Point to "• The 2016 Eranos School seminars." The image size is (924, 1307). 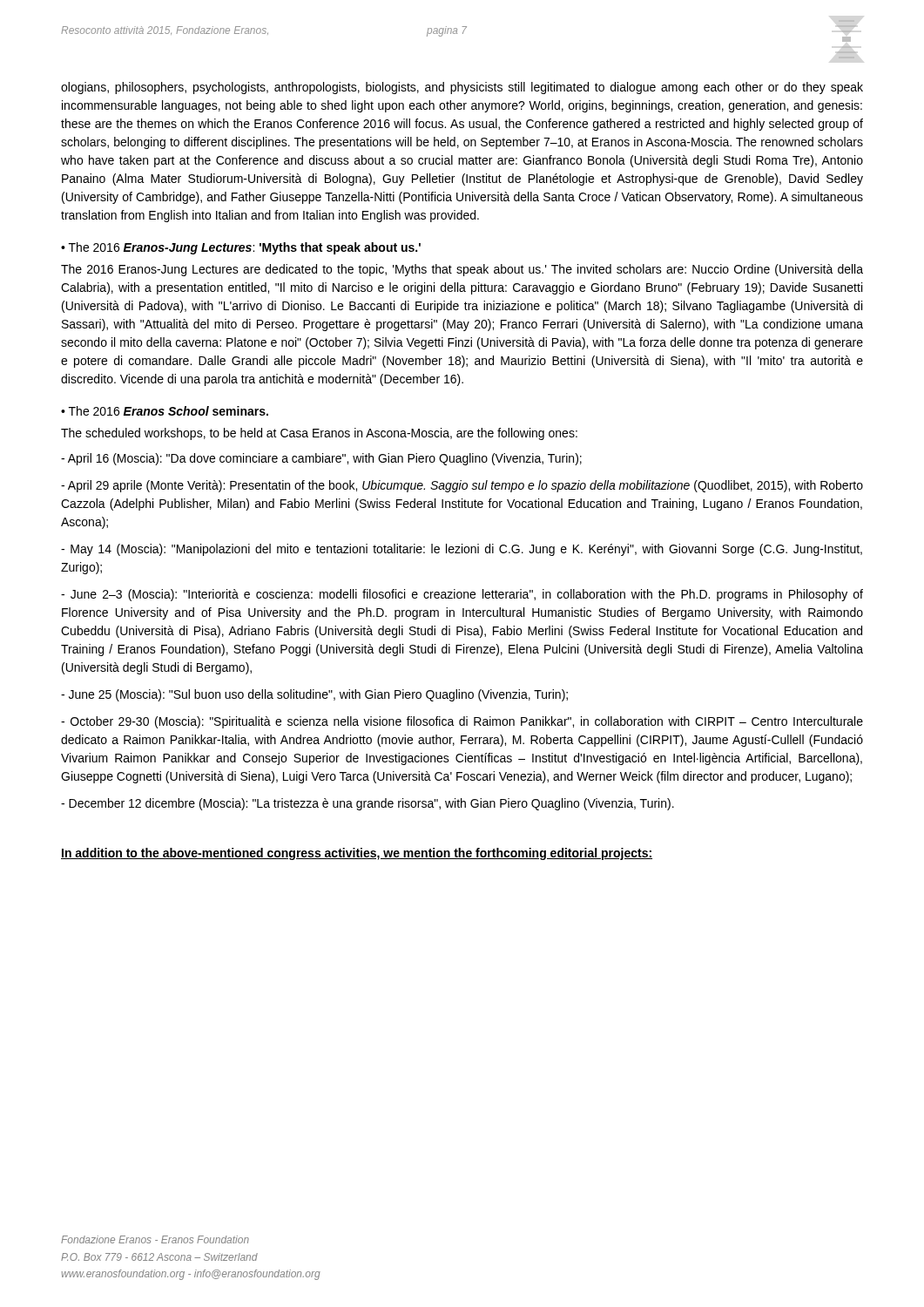point(165,411)
